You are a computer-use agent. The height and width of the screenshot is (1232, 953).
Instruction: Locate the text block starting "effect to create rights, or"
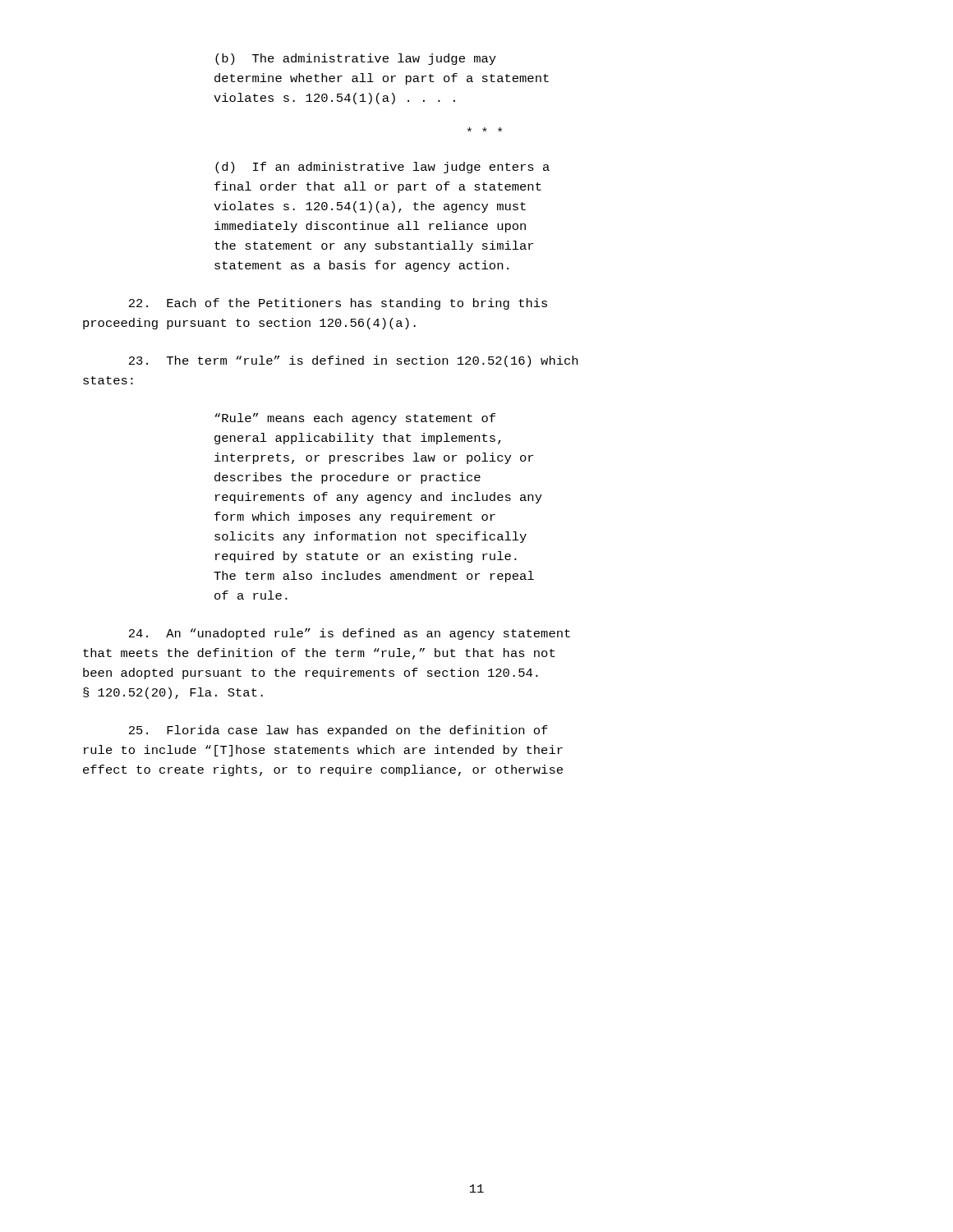point(323,771)
